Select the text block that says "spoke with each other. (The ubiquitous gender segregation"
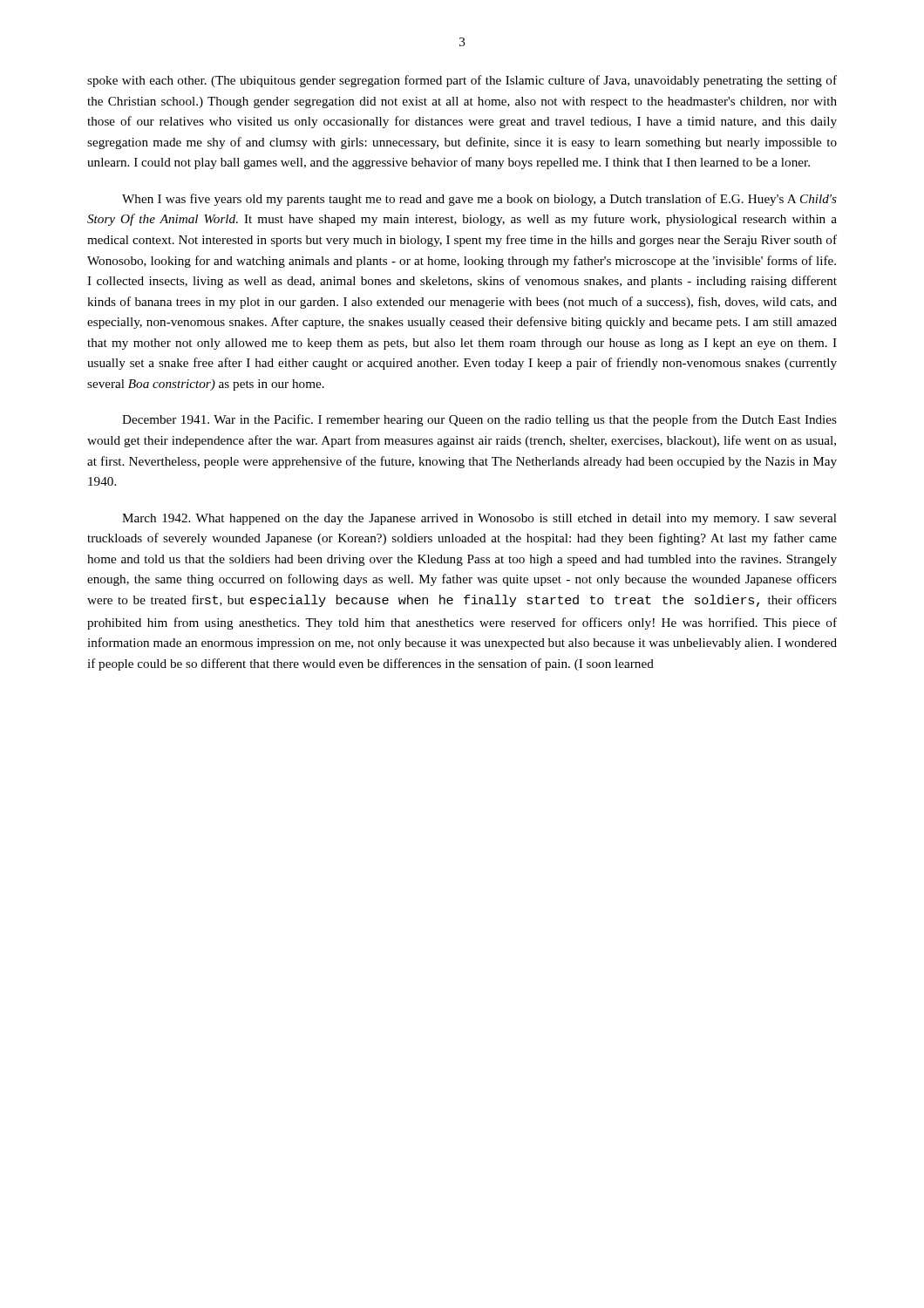The width and height of the screenshot is (924, 1308). (x=462, y=121)
